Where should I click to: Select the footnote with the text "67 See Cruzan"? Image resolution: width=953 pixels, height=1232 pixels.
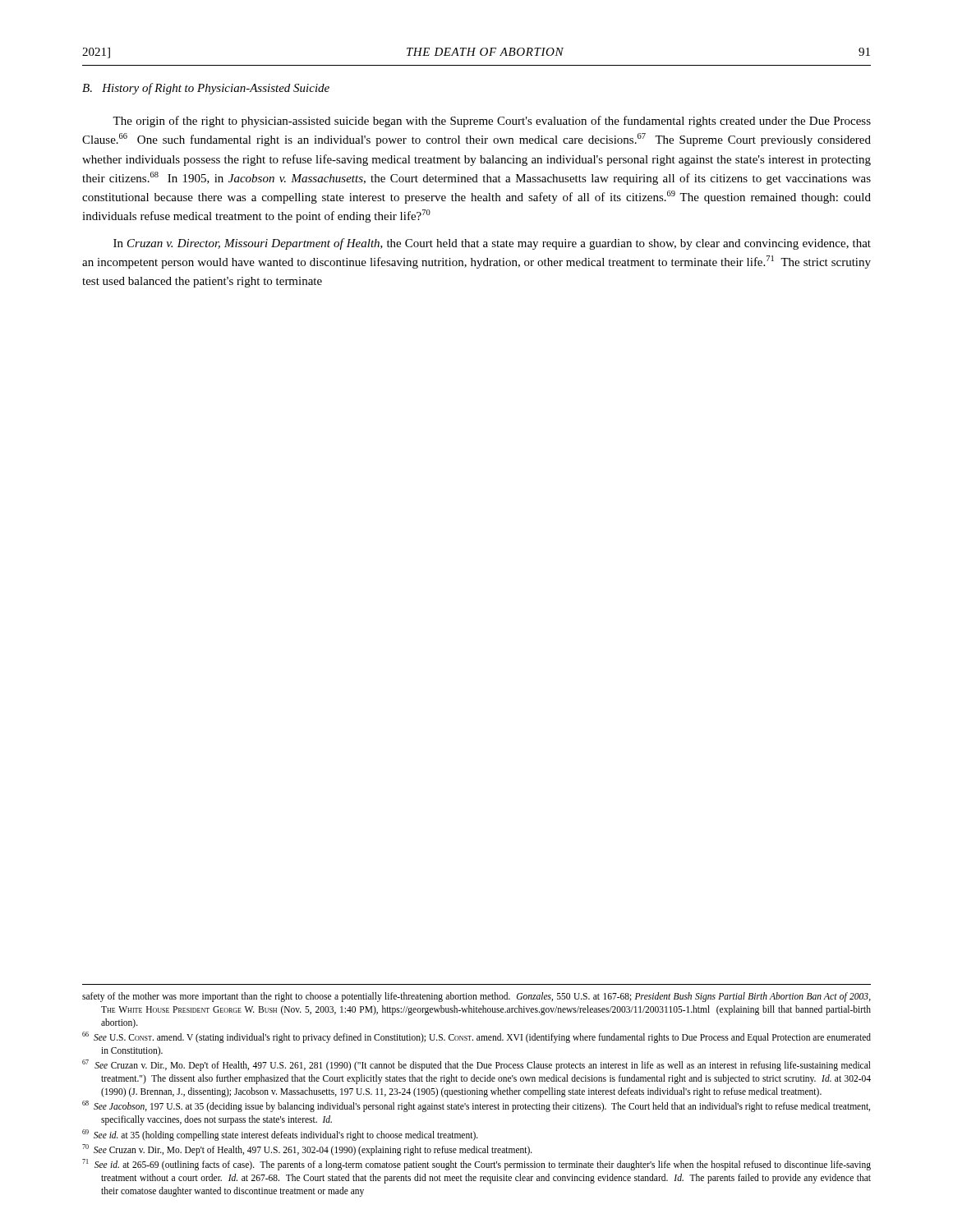tap(476, 1078)
